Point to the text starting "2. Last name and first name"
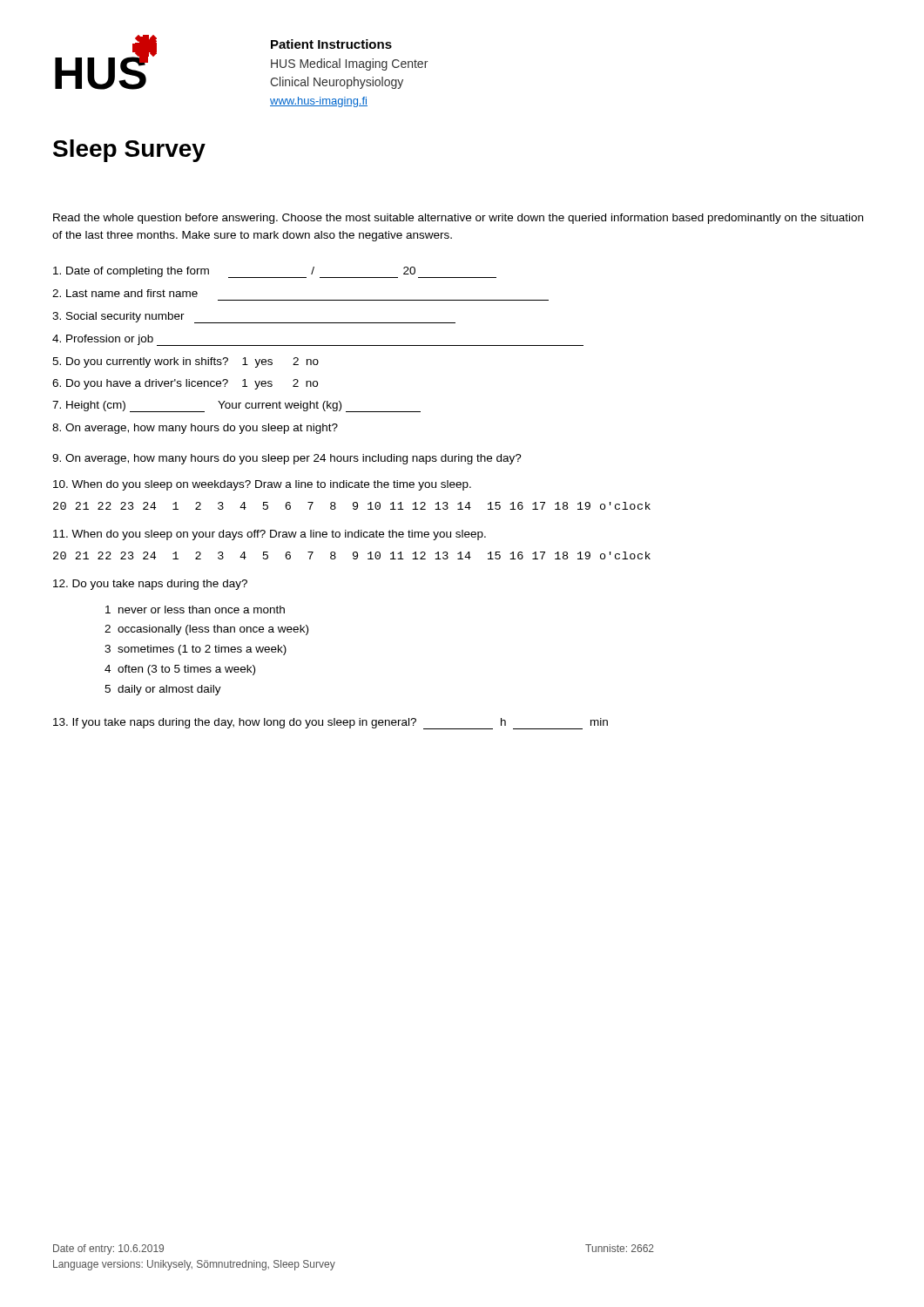The width and height of the screenshot is (924, 1307). pyautogui.click(x=301, y=293)
